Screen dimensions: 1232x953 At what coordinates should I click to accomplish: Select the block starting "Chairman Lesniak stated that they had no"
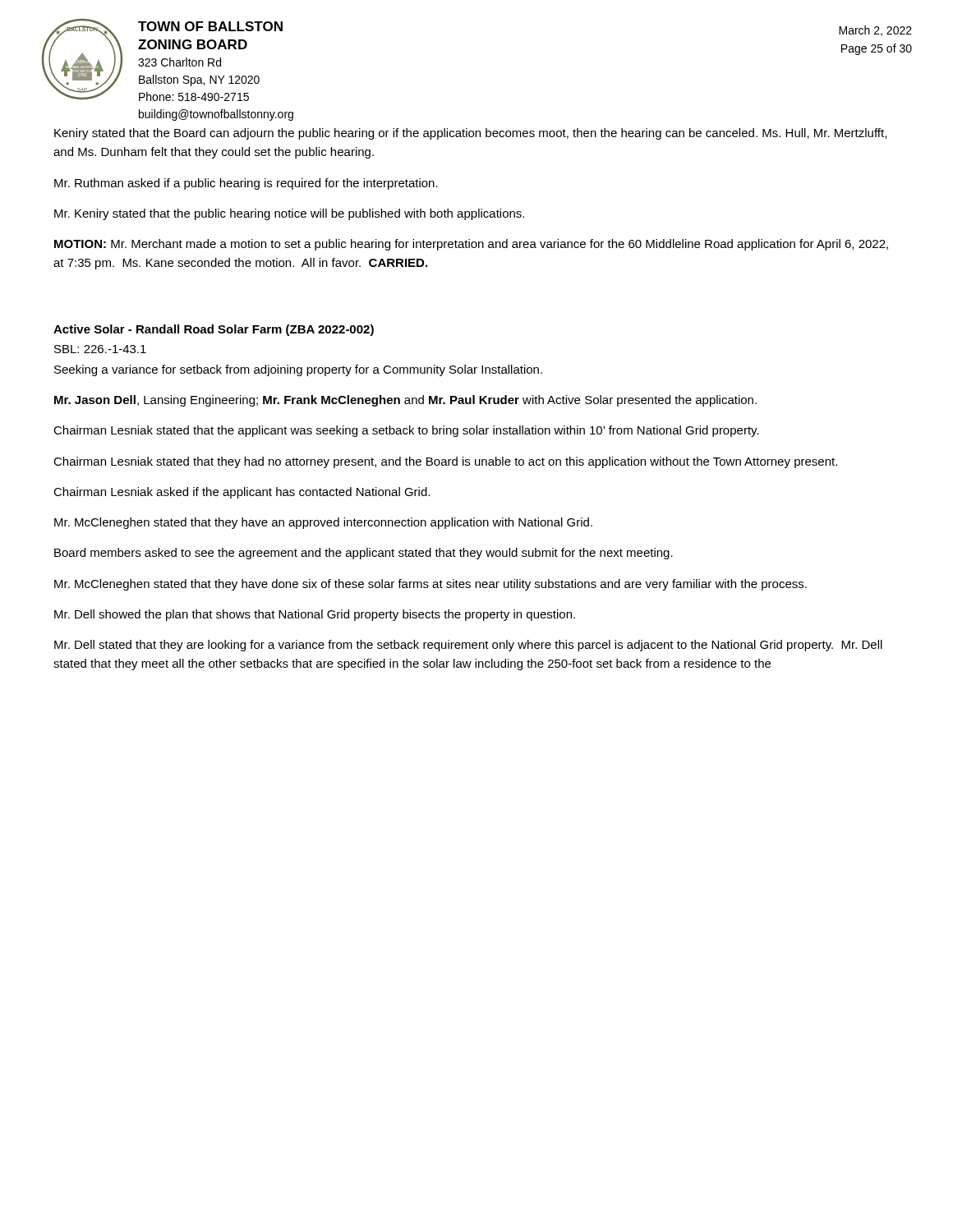click(x=446, y=461)
